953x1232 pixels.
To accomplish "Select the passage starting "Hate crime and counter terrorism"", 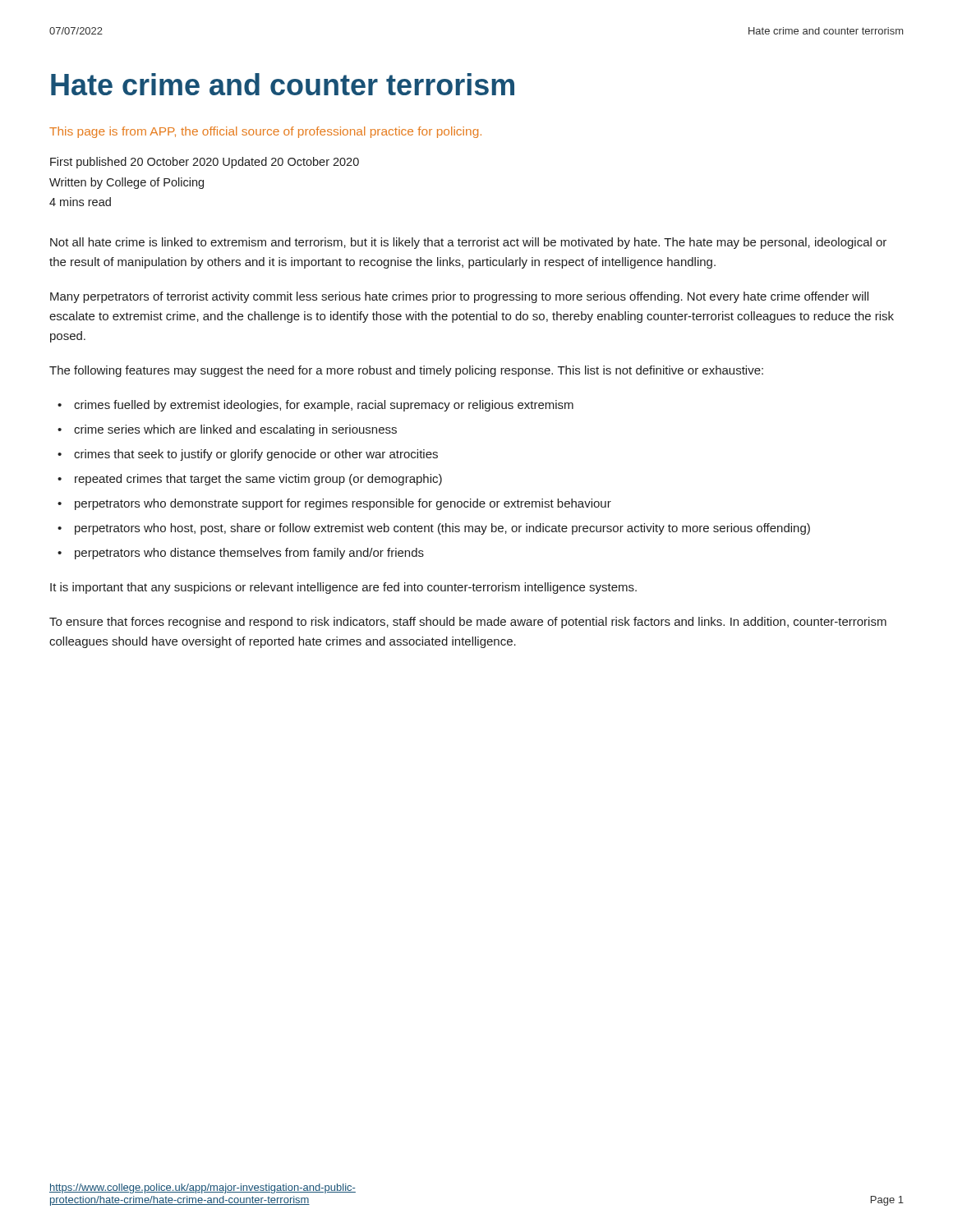I will click(283, 85).
